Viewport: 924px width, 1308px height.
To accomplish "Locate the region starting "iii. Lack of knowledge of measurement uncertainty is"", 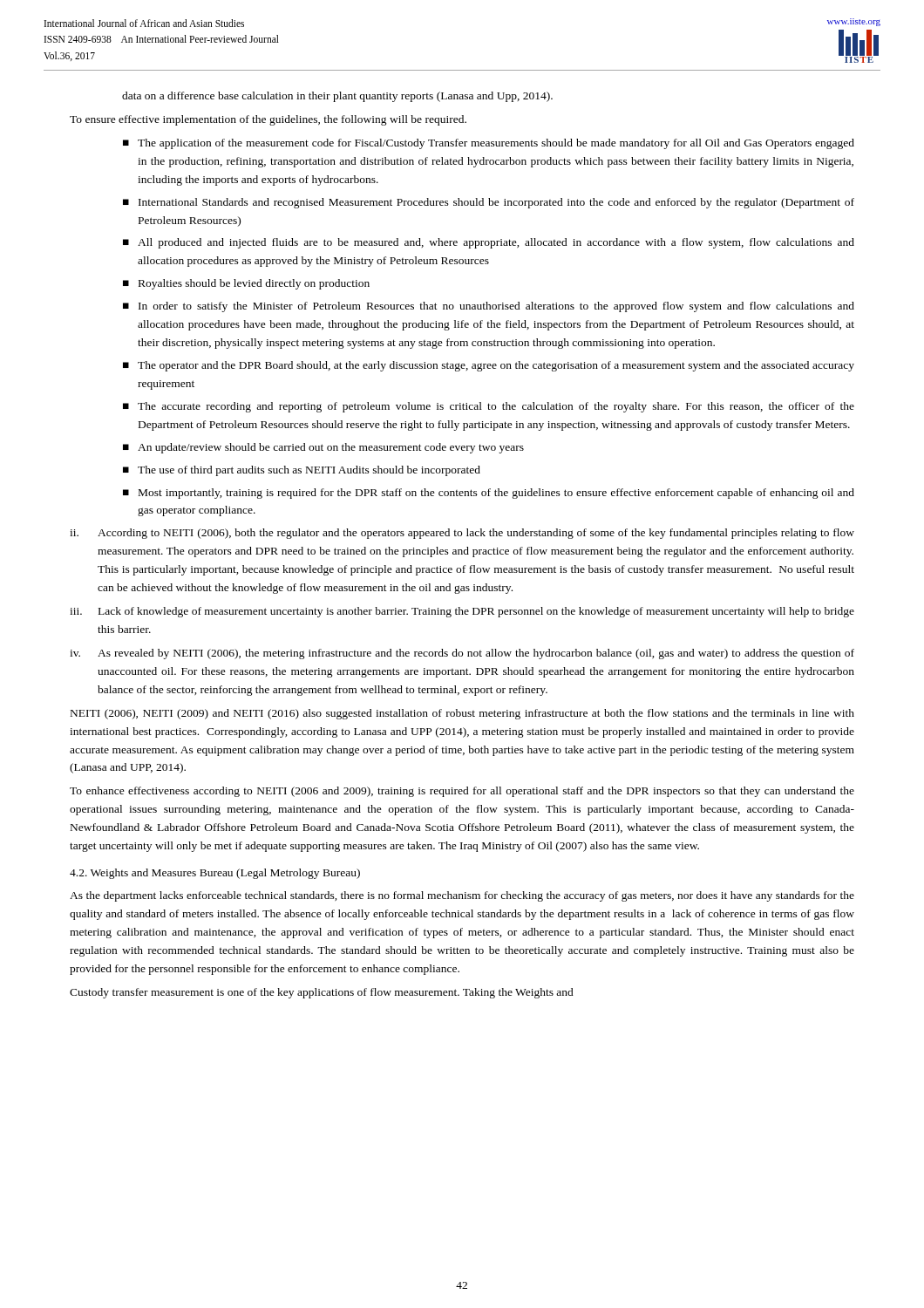I will [x=462, y=621].
